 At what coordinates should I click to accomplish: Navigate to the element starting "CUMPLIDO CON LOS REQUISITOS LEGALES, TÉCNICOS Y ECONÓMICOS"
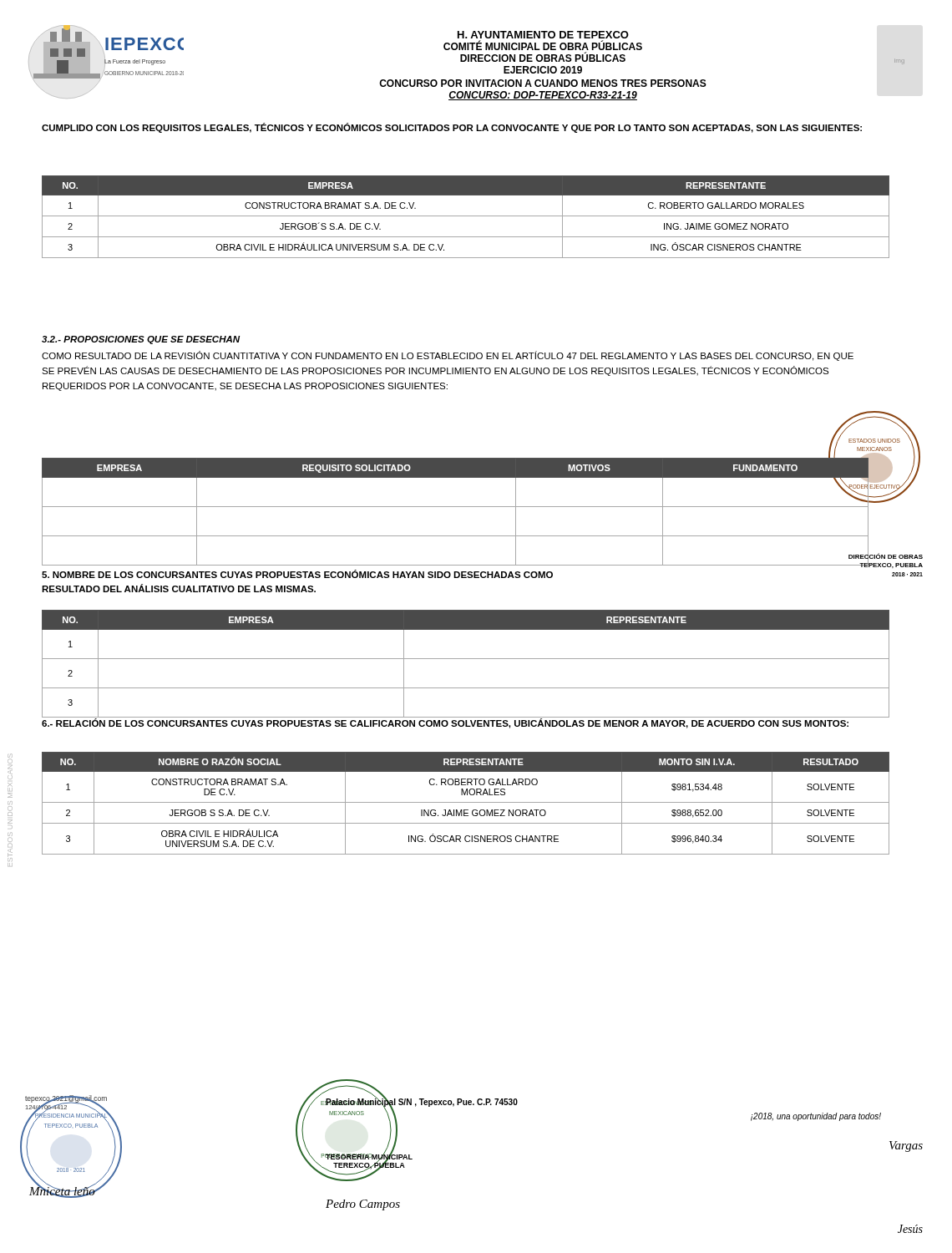point(452,128)
